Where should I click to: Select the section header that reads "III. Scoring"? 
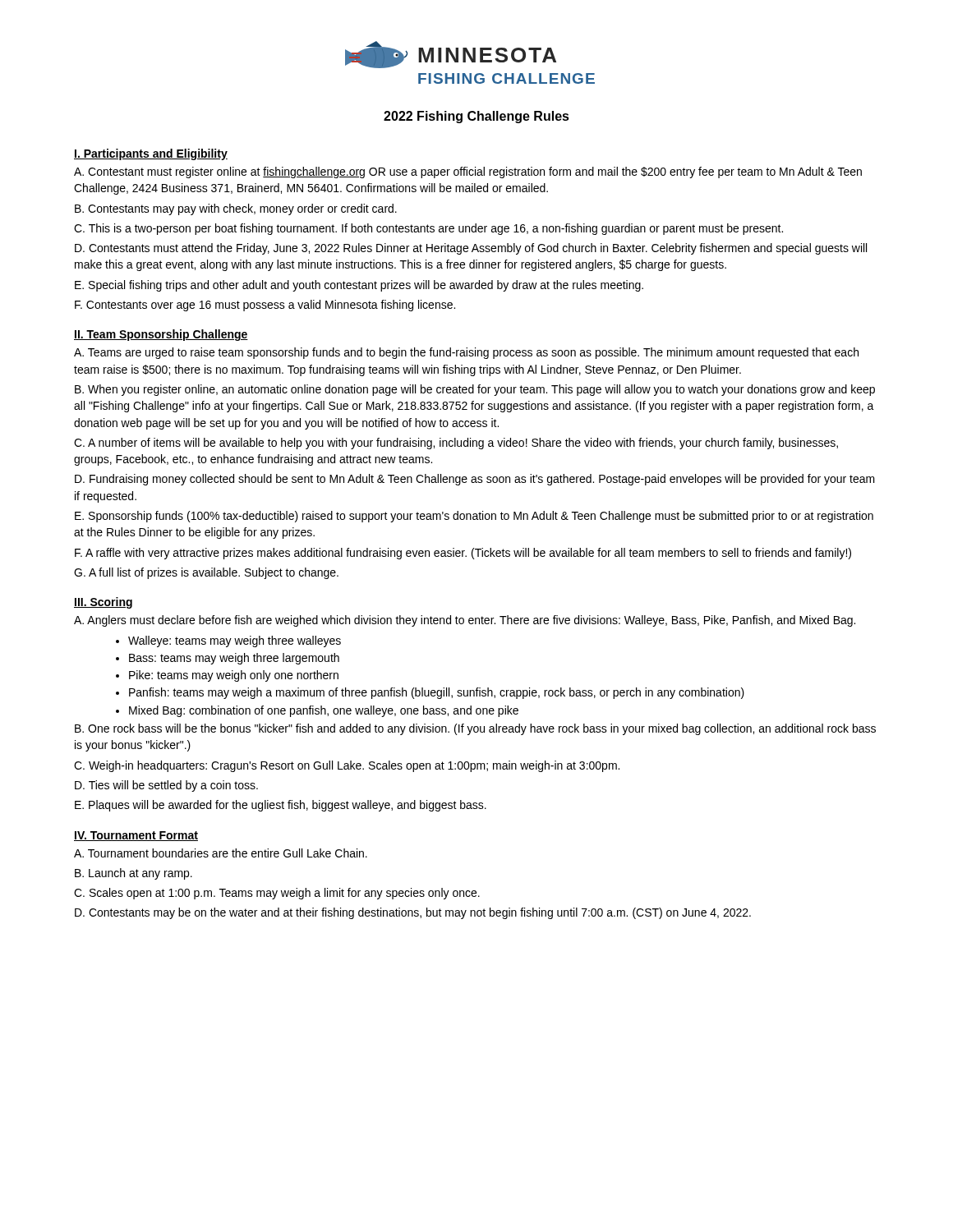tap(103, 602)
